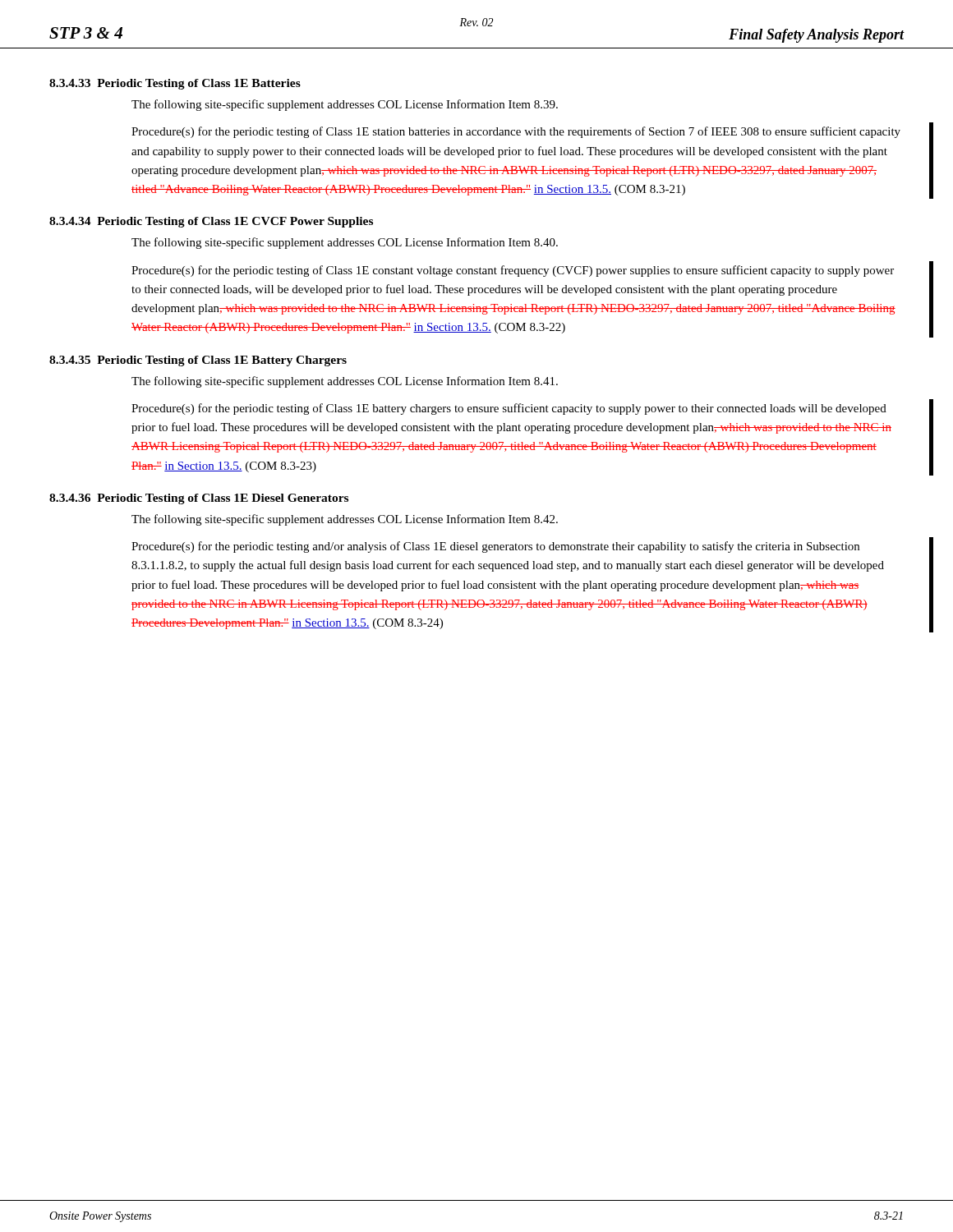Where is the section header that starts "8.3.4.35 Periodic Testing of Class 1E"?
Screen dimensions: 1232x953
(198, 359)
